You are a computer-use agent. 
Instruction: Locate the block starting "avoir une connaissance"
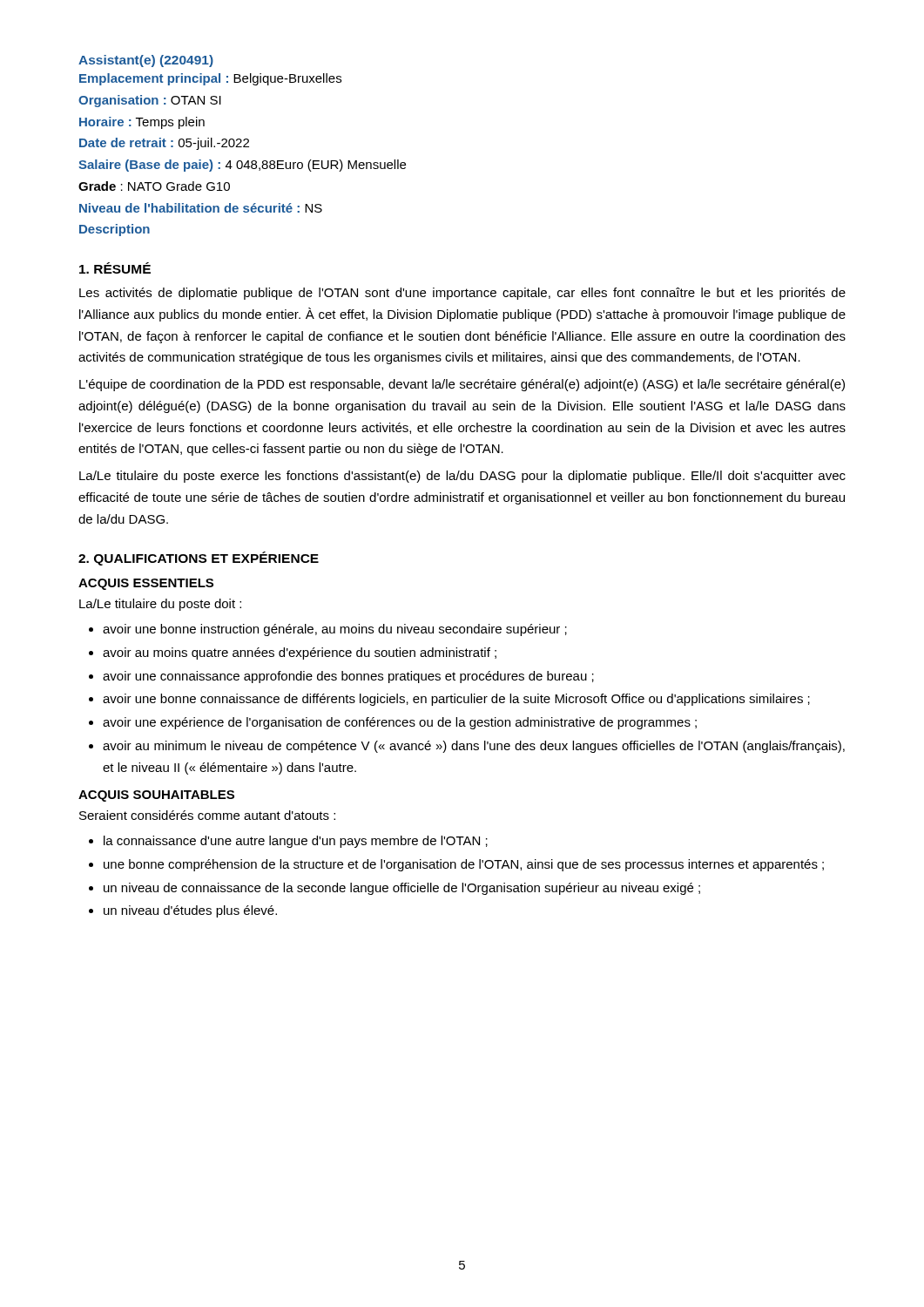coord(349,675)
